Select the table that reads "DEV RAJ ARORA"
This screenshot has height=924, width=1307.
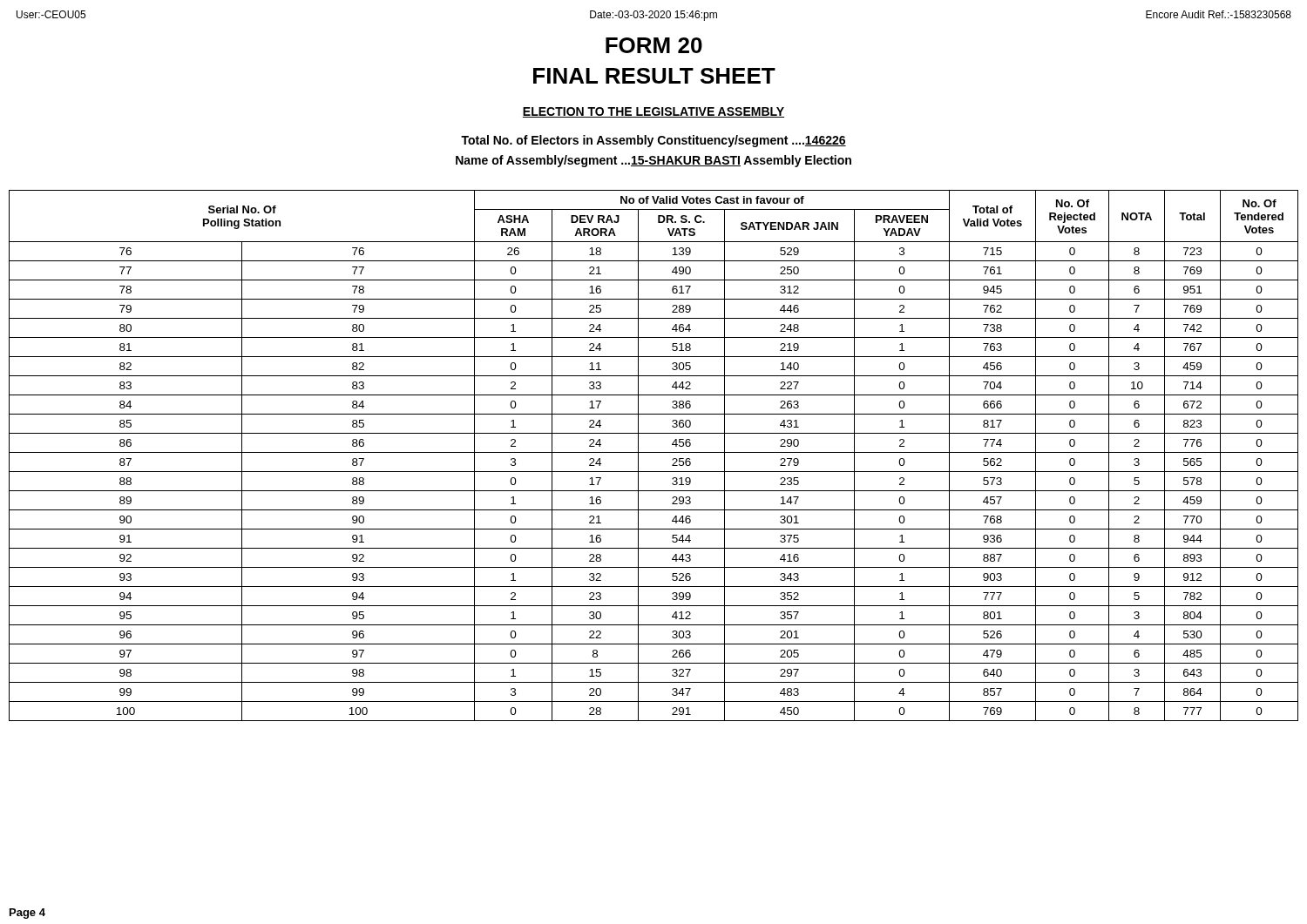click(x=654, y=455)
